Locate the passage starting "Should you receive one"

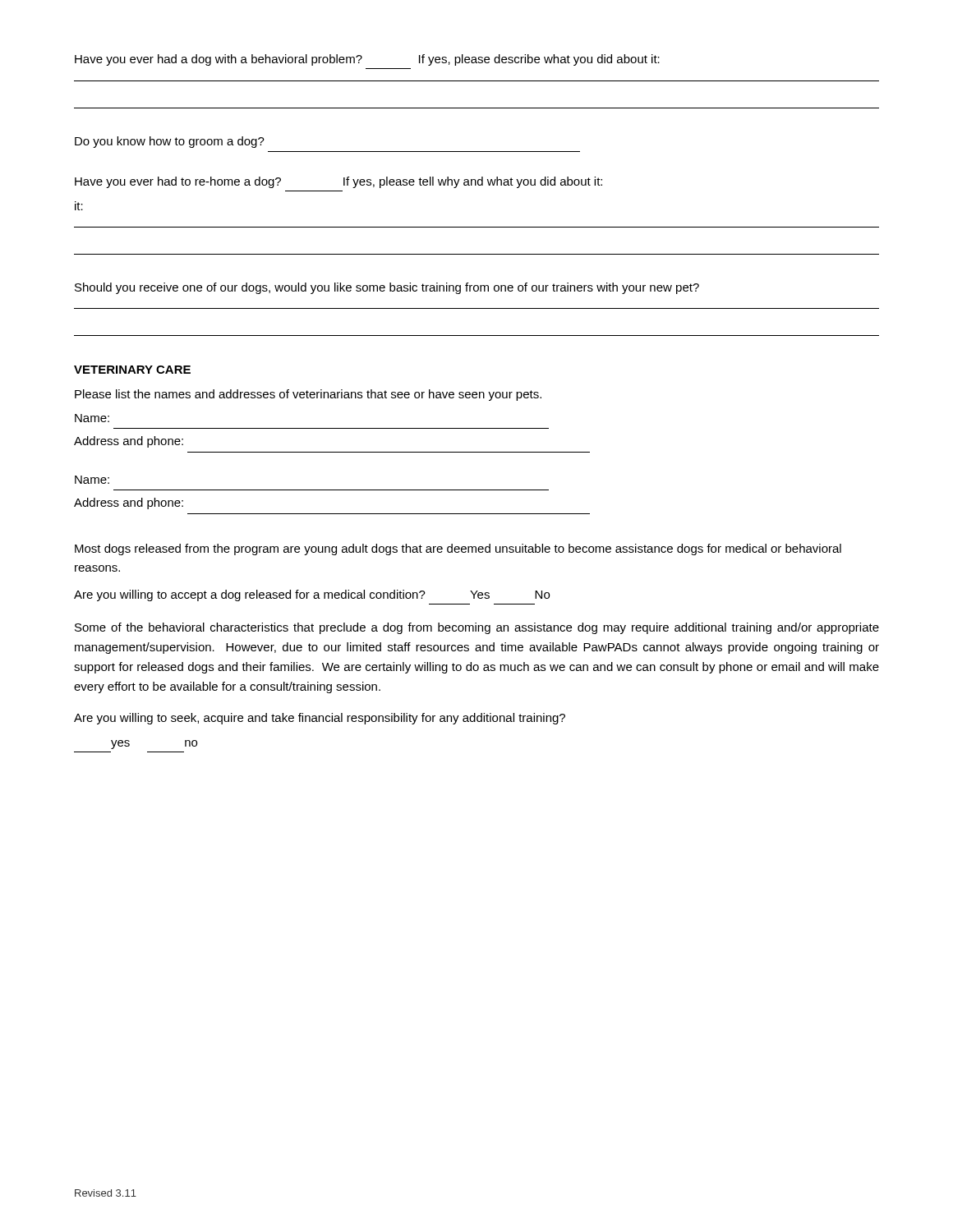(387, 287)
